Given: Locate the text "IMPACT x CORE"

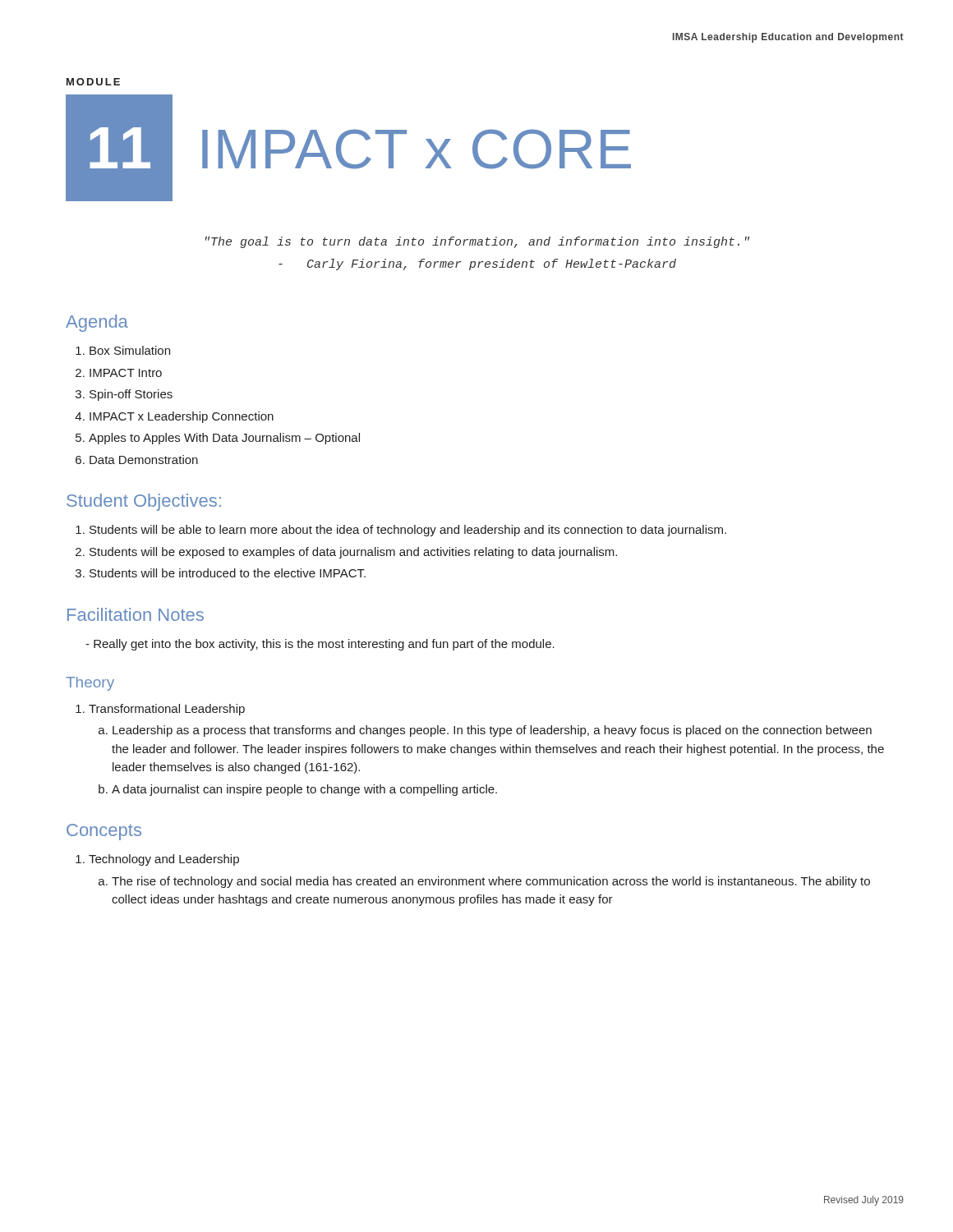Looking at the screenshot, I should point(416,149).
